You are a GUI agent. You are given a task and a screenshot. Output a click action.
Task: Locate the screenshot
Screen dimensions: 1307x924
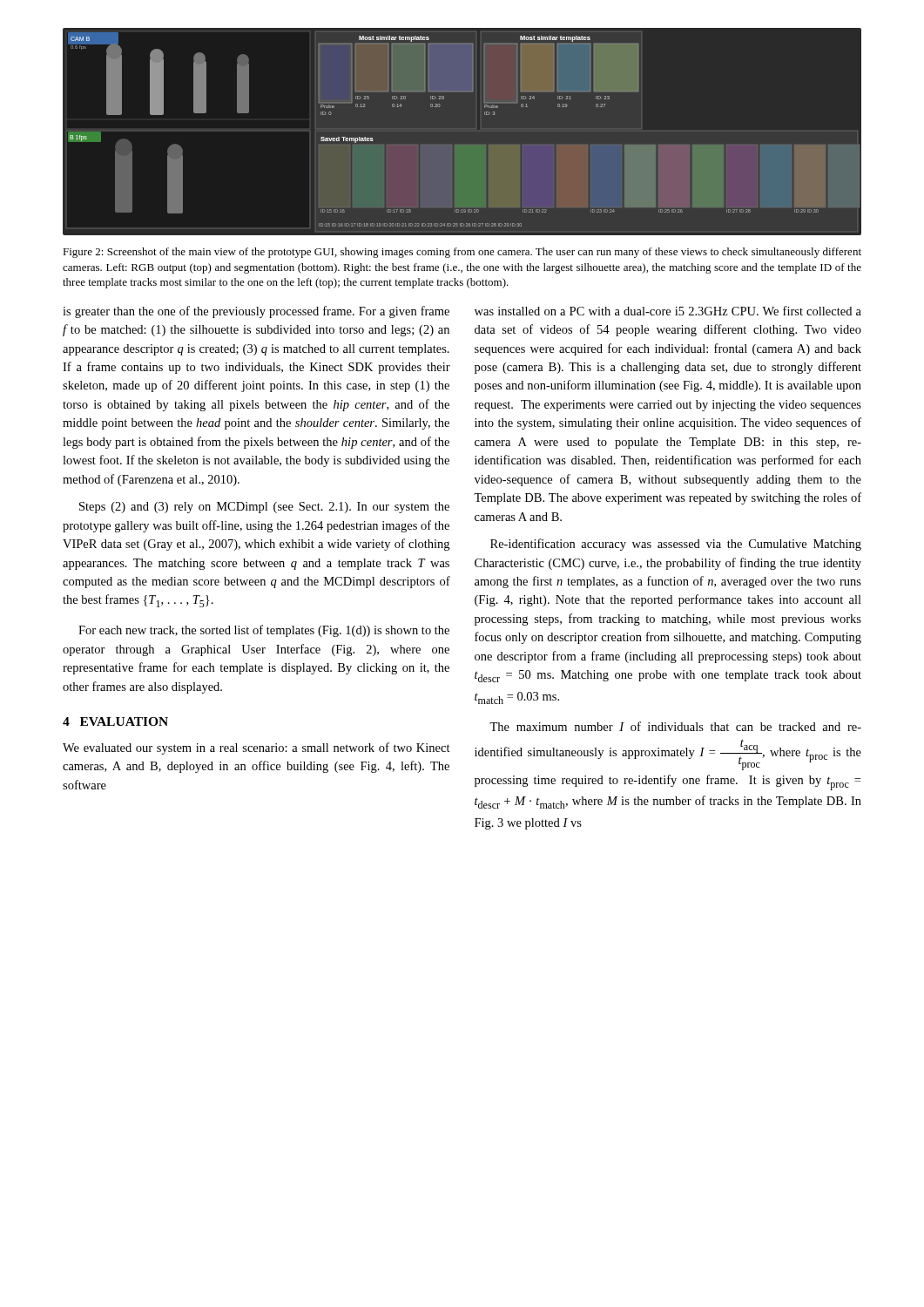[462, 133]
